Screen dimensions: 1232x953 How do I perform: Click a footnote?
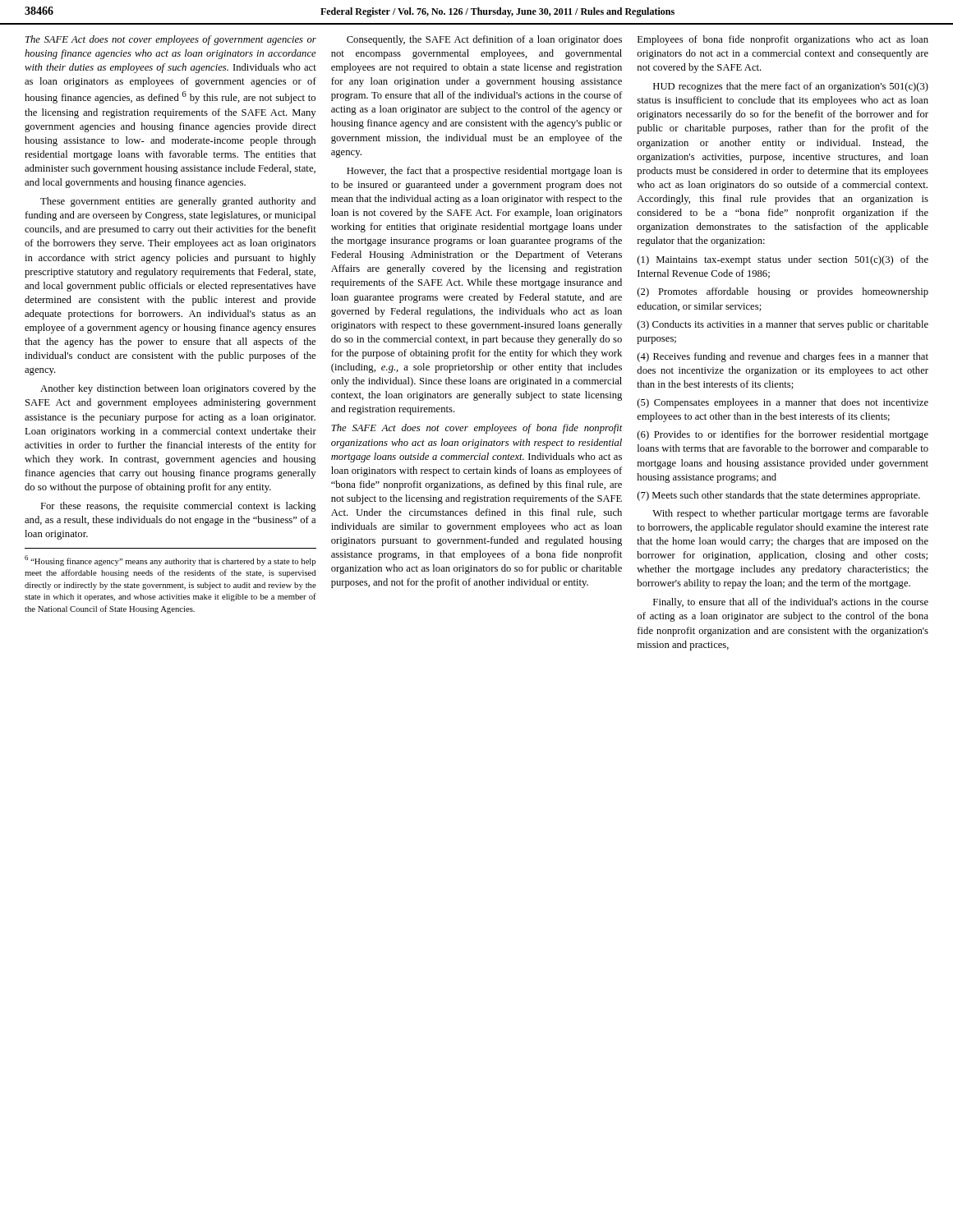click(x=170, y=584)
